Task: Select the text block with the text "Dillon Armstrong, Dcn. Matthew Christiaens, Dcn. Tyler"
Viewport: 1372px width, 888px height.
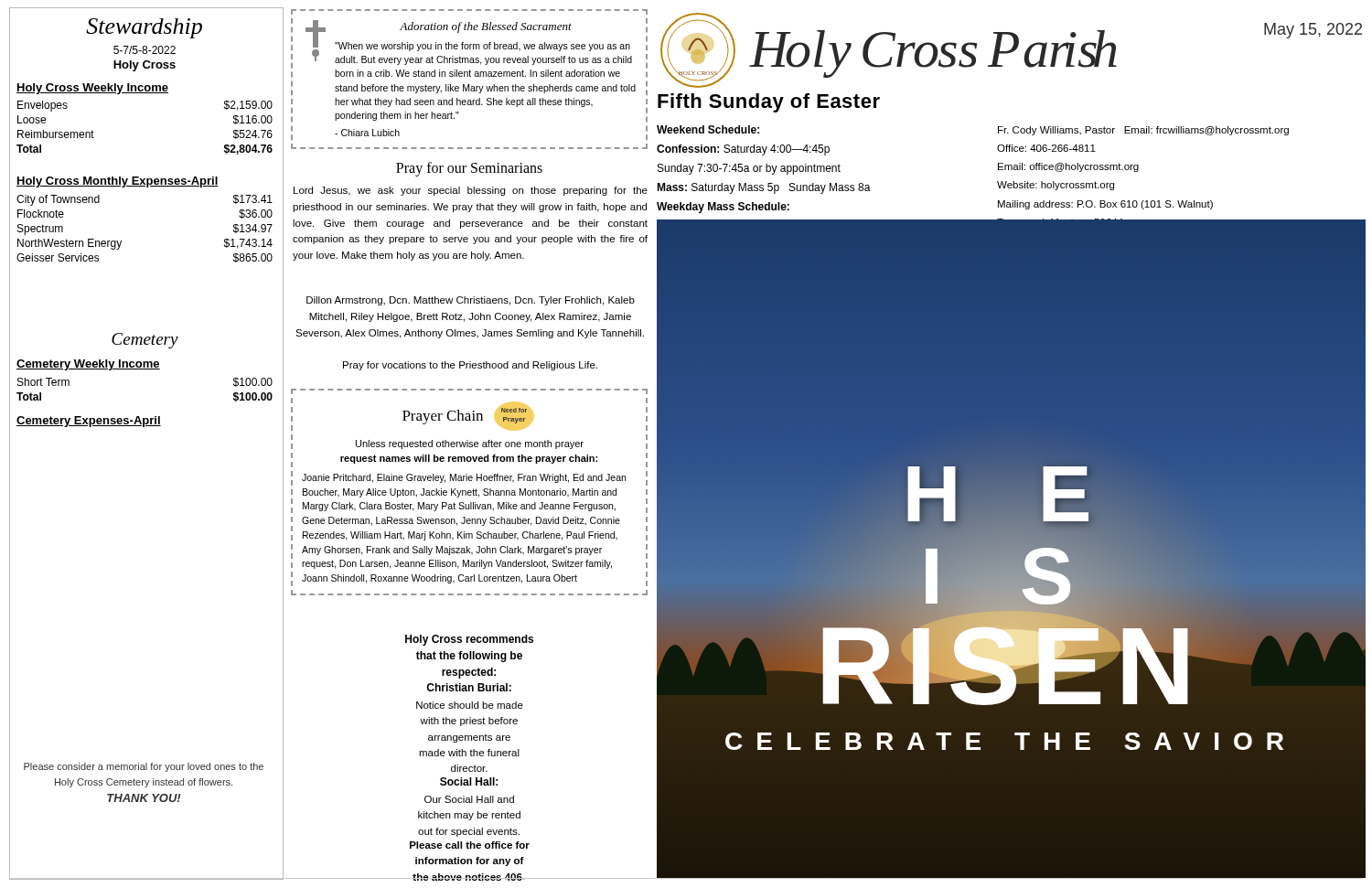Action: pos(470,333)
